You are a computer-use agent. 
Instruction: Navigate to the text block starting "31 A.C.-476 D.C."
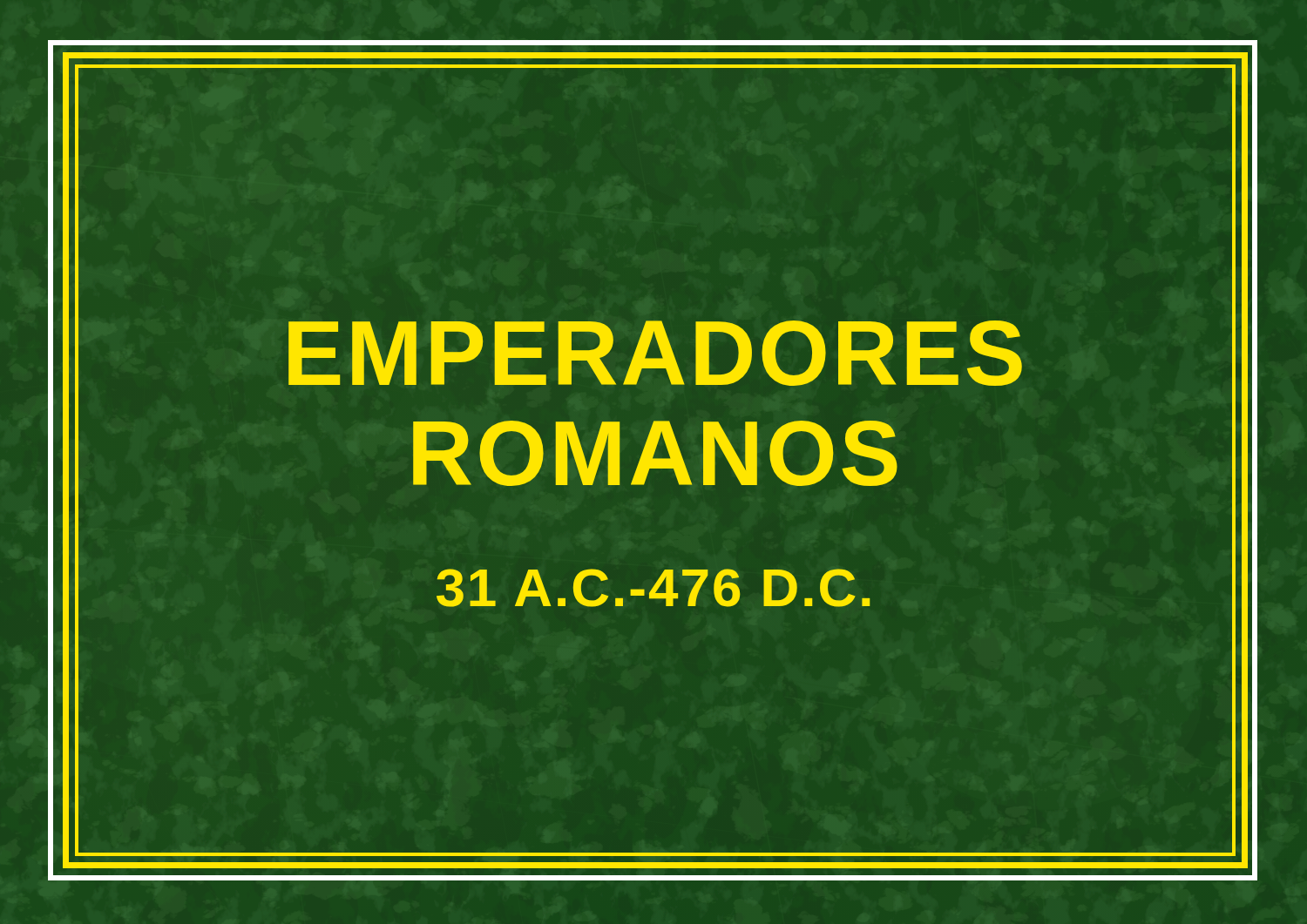655,587
